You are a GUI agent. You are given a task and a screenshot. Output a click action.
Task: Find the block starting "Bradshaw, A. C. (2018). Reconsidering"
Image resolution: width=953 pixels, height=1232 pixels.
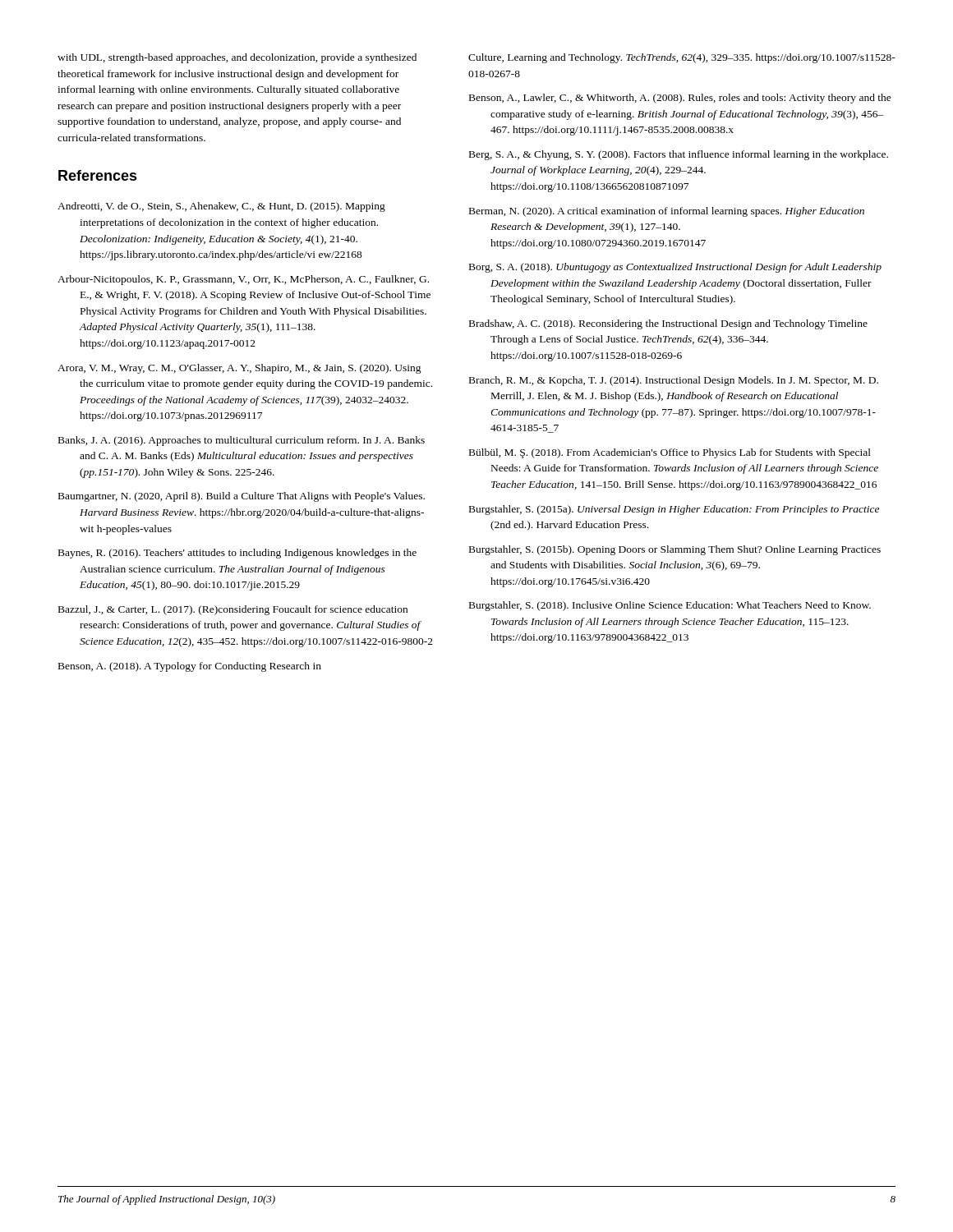click(x=668, y=339)
